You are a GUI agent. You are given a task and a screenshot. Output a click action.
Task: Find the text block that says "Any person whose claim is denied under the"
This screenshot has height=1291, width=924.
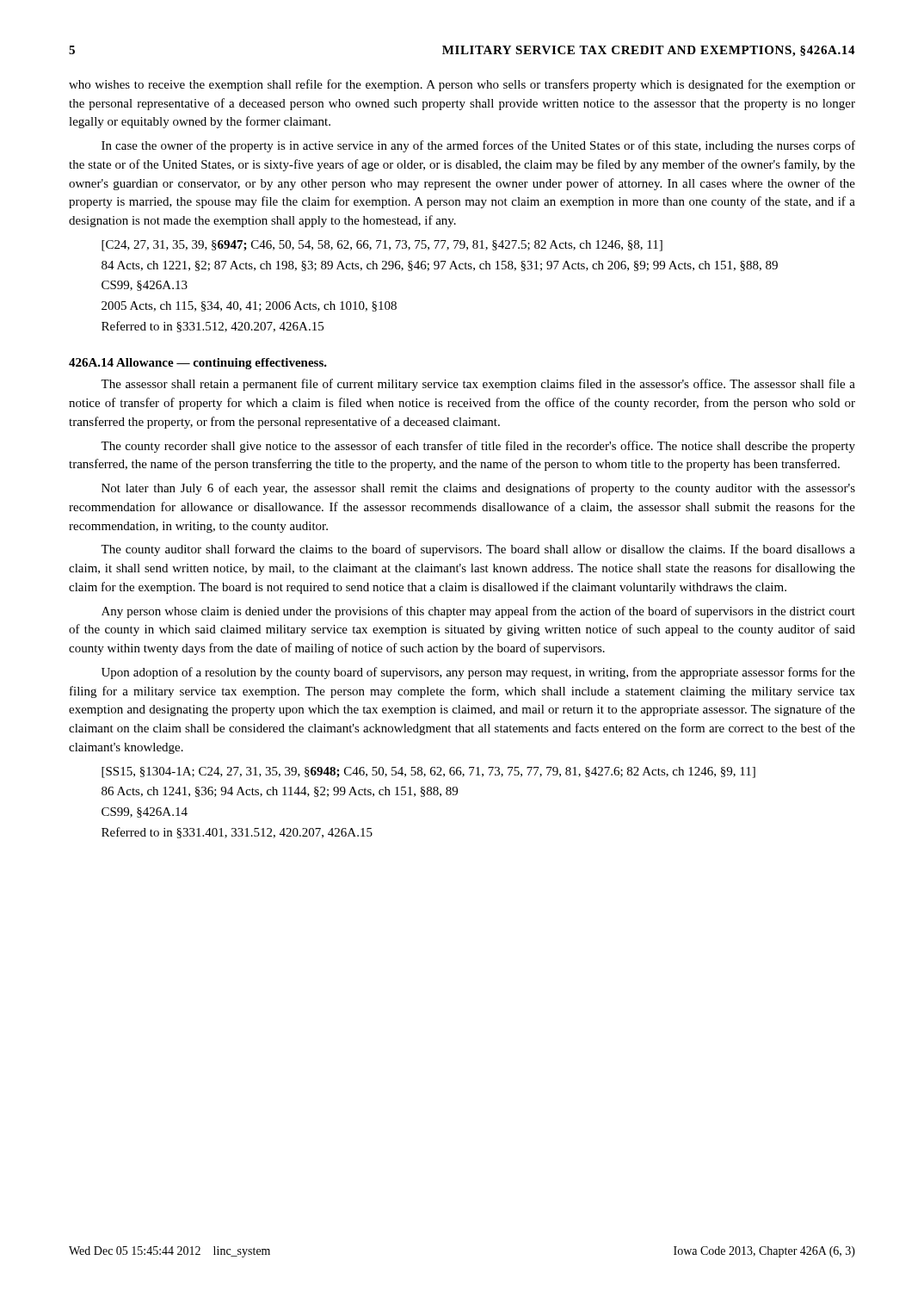[x=462, y=630]
